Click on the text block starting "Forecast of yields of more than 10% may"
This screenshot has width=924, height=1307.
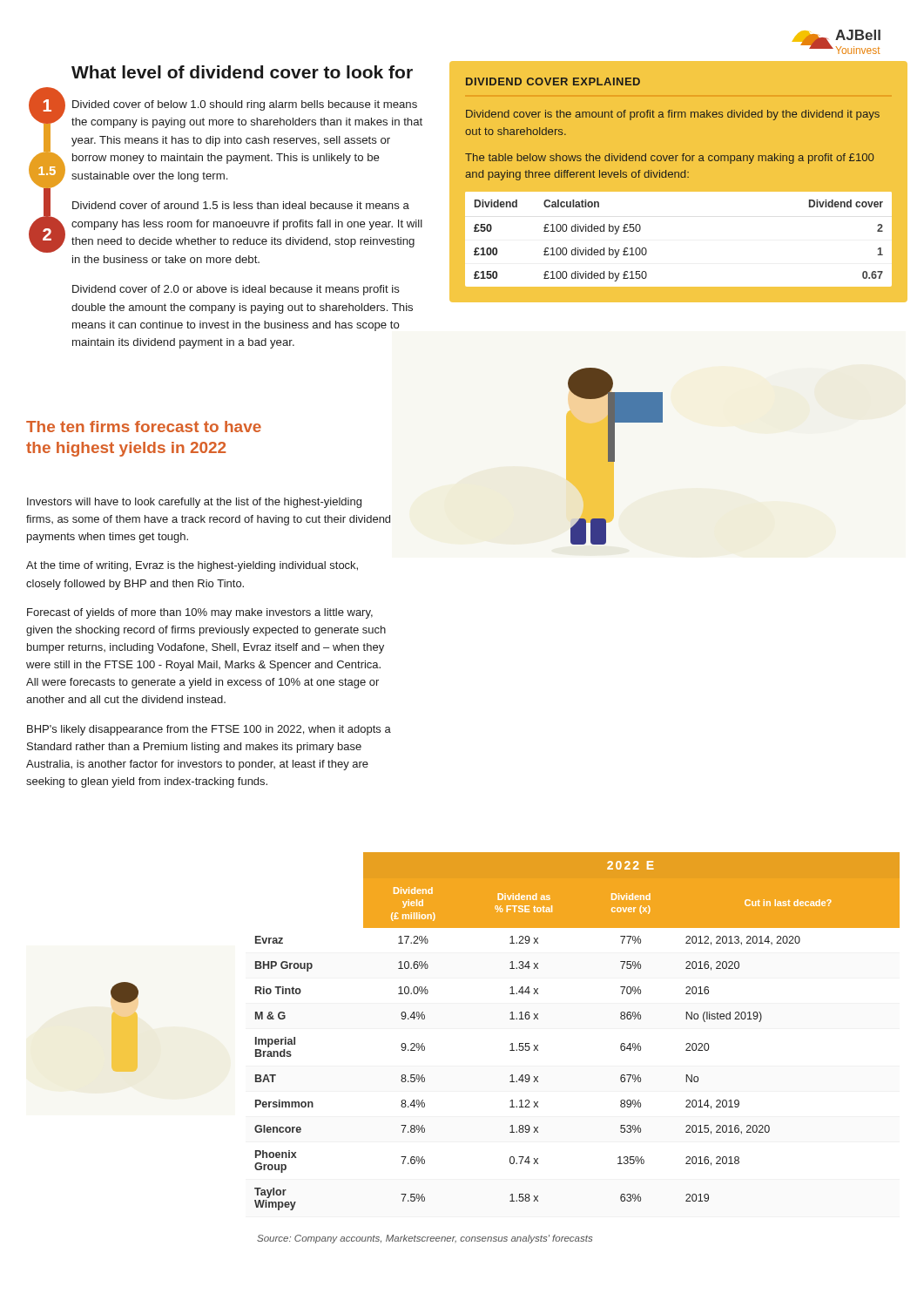209,656
